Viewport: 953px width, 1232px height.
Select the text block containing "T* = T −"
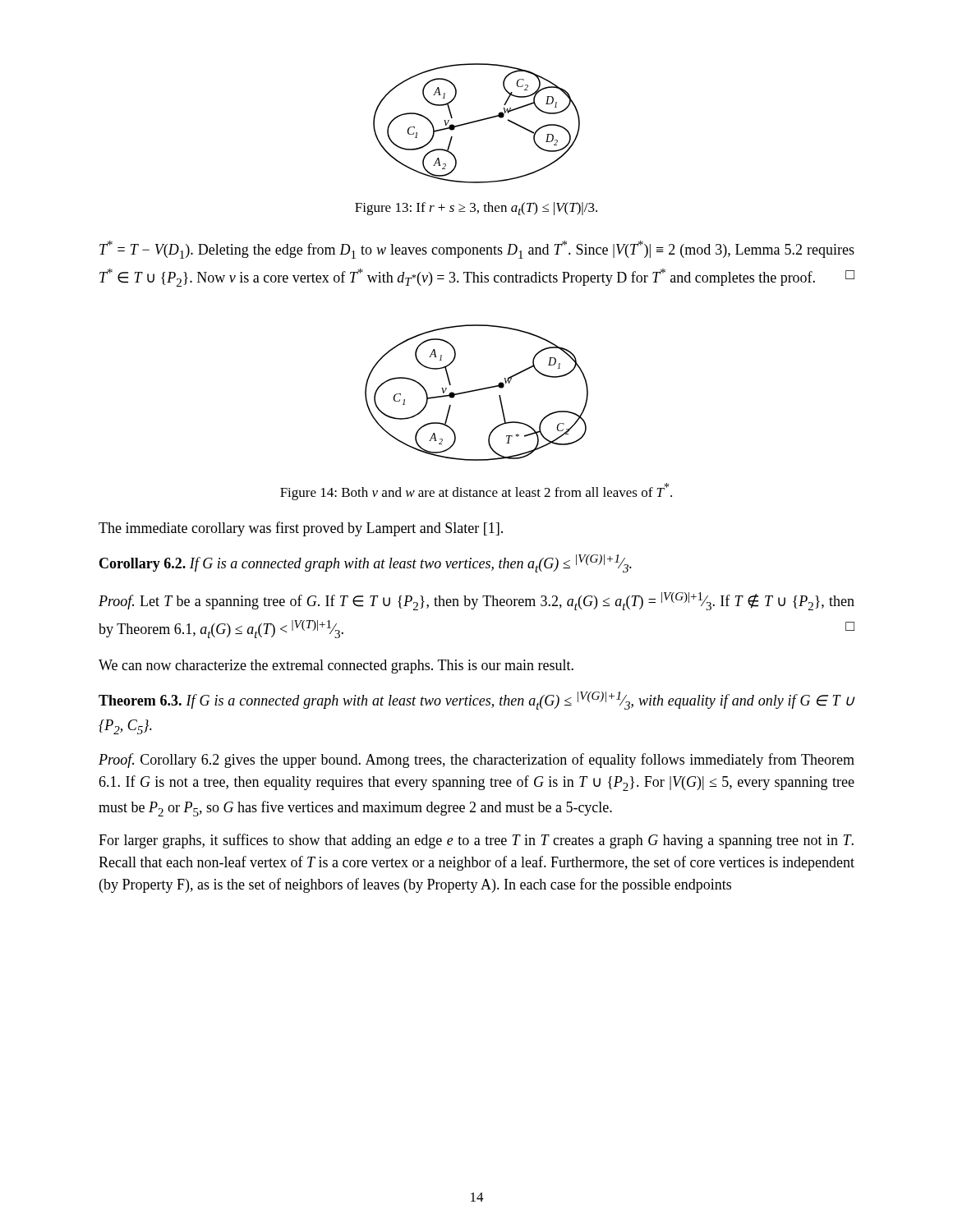coord(476,263)
